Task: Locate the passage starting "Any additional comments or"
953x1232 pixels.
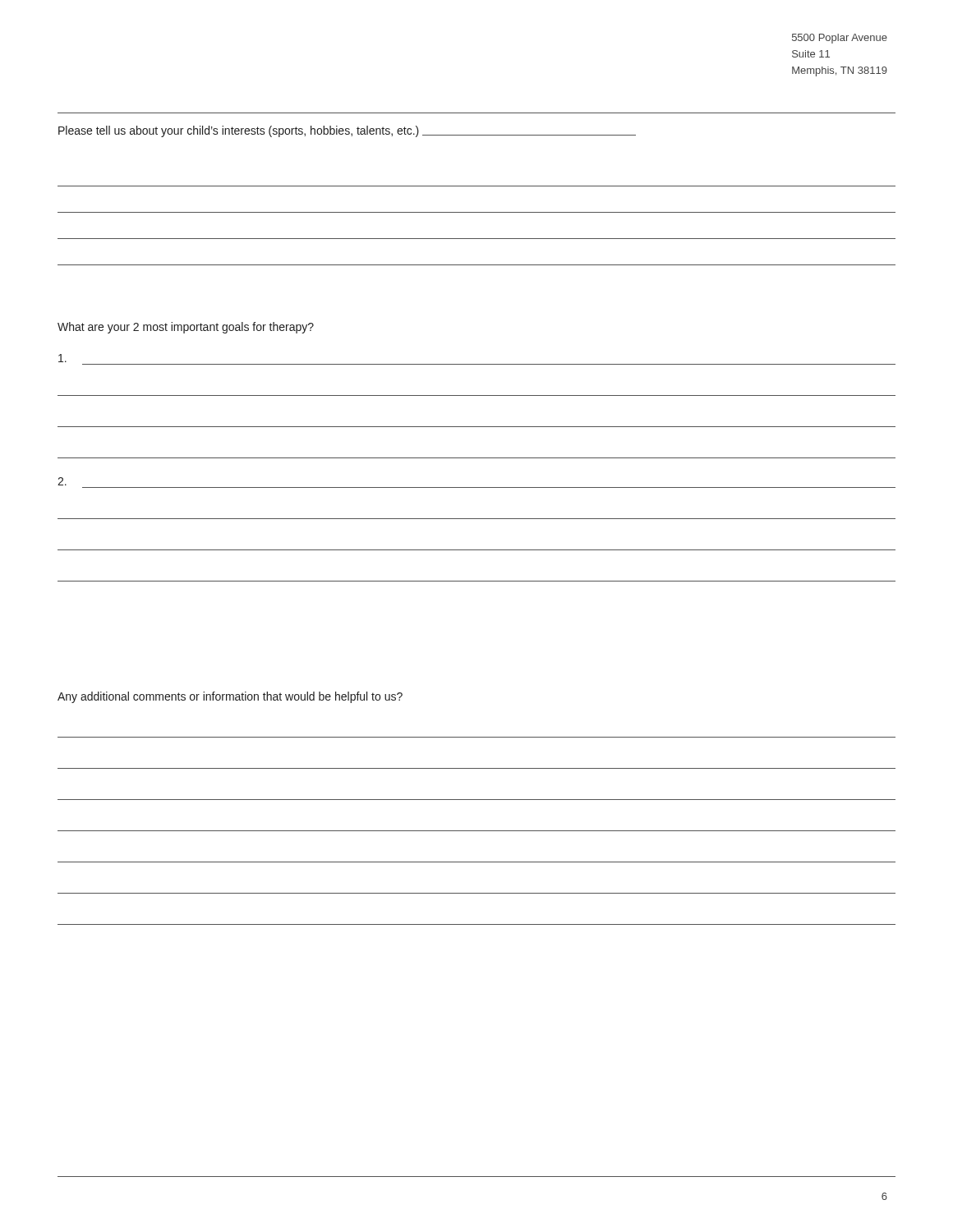Action: [230, 697]
